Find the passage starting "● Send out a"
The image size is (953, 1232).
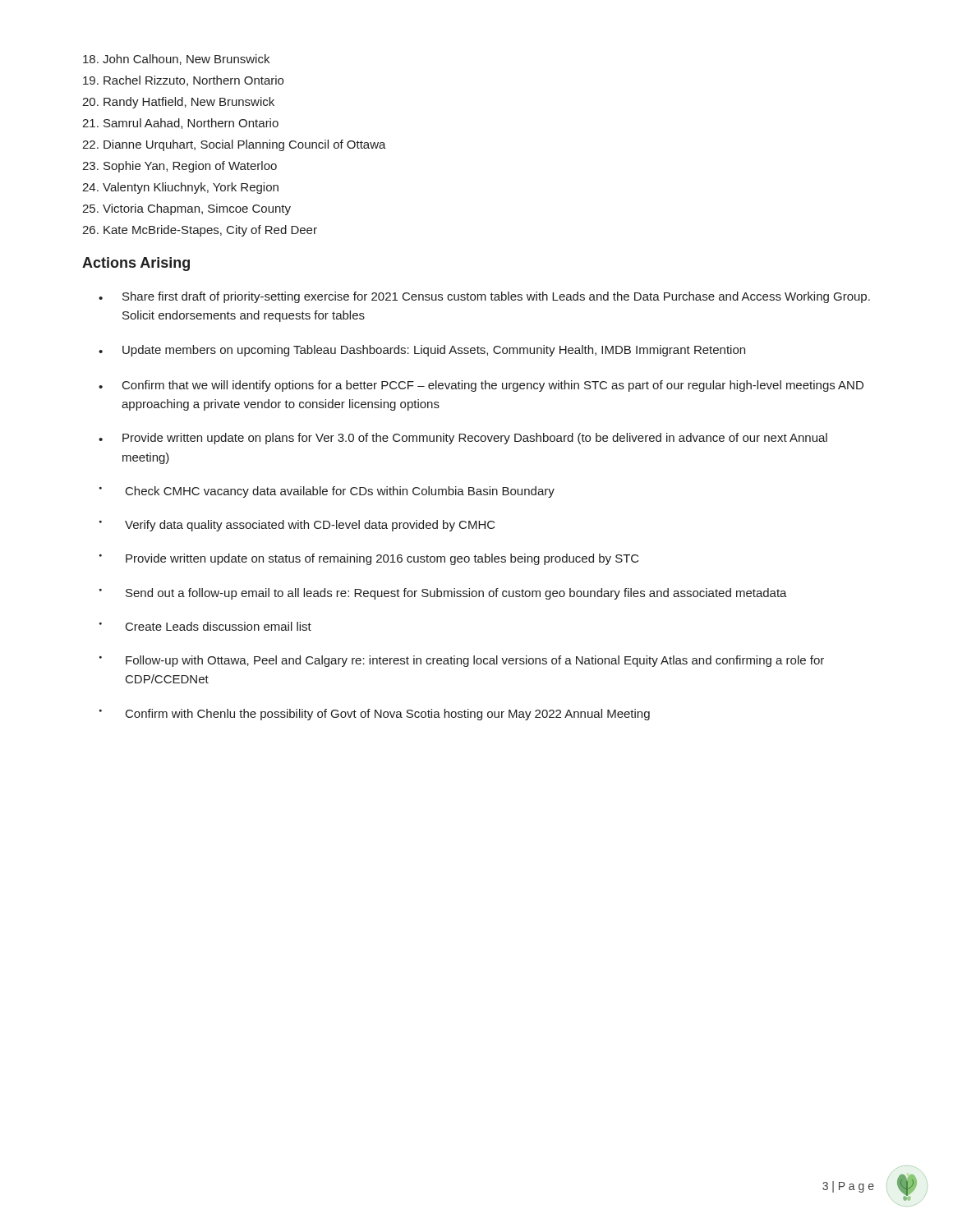[x=443, y=592]
